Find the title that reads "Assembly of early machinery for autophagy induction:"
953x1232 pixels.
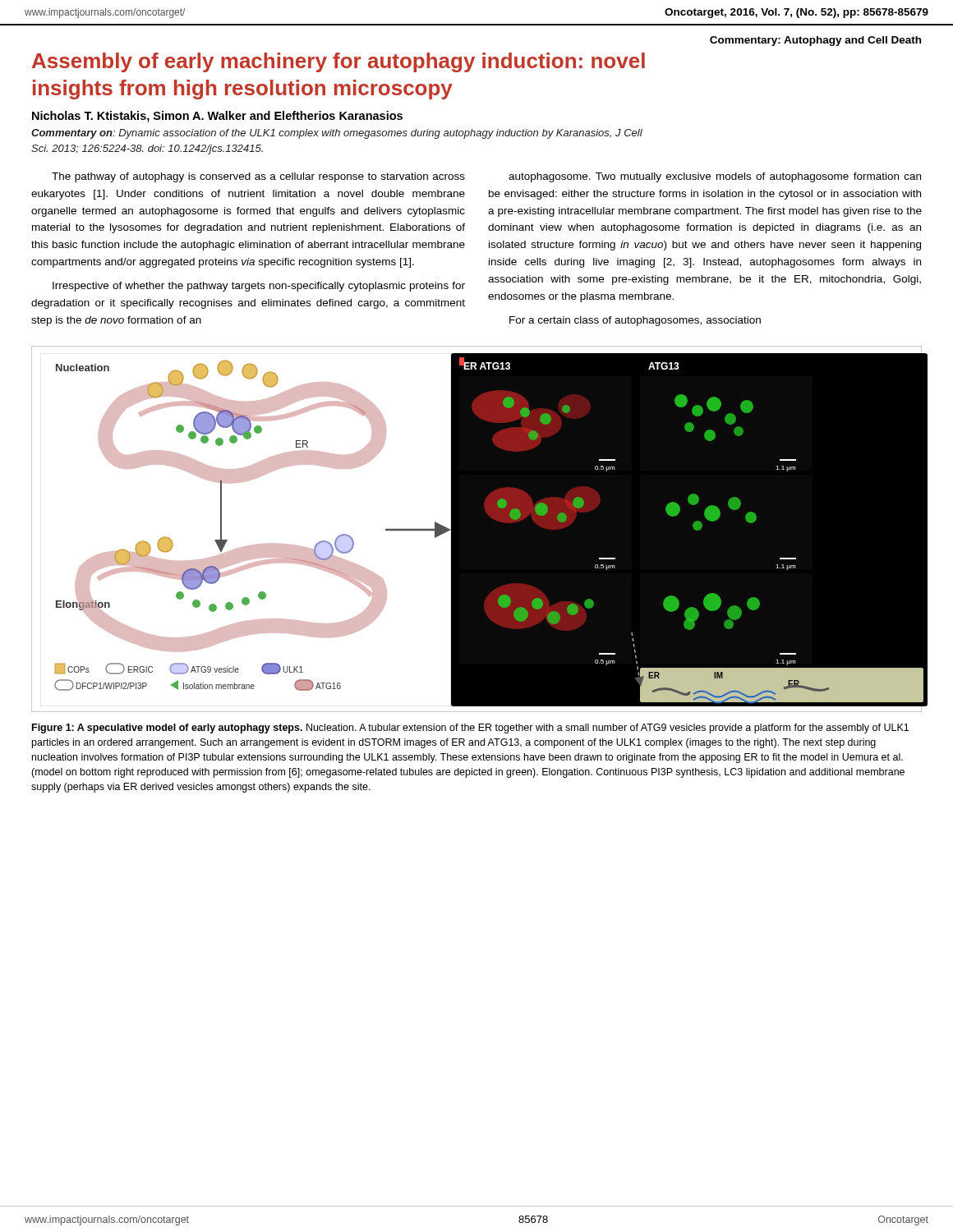pyautogui.click(x=339, y=74)
